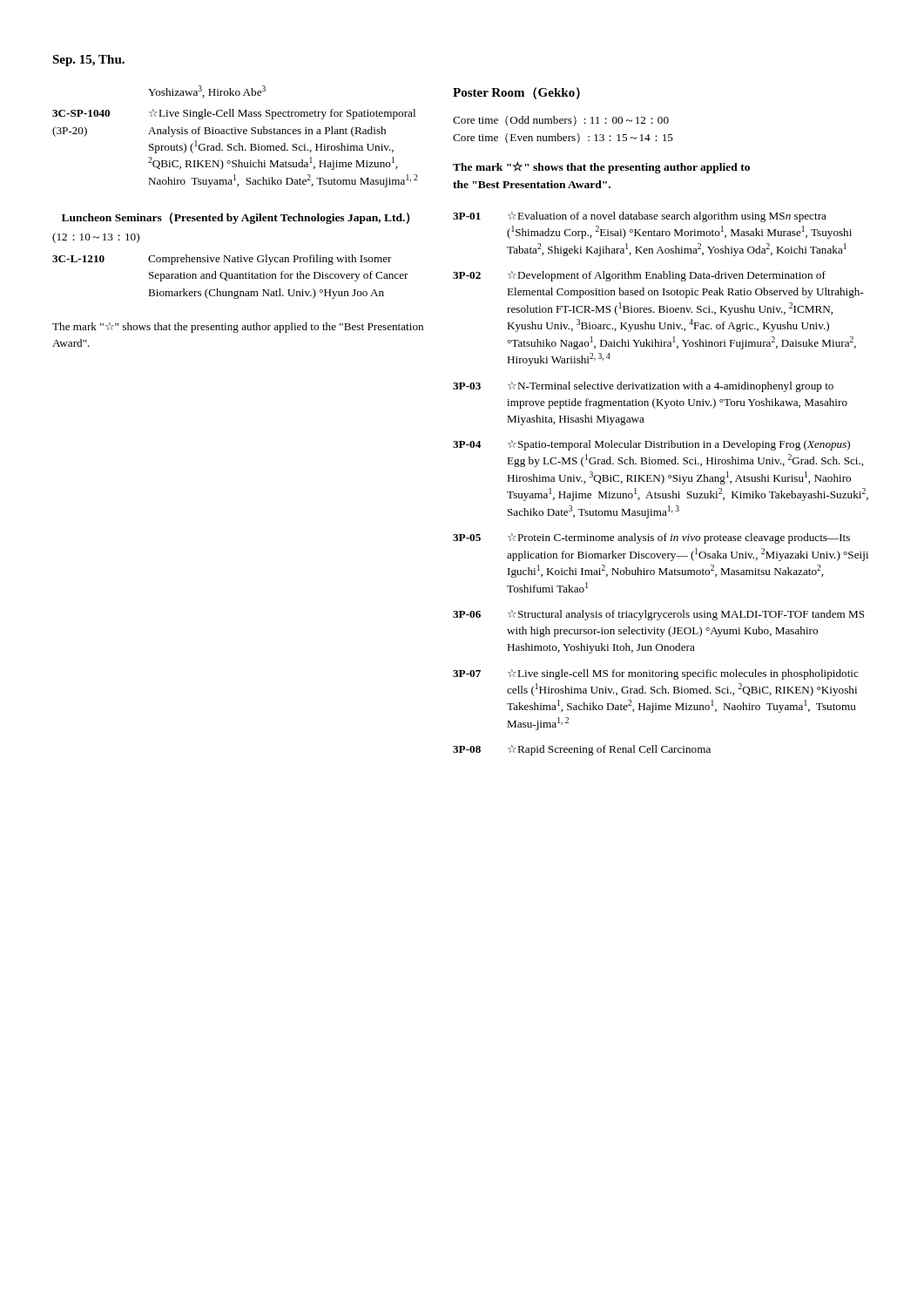
Task: Click the section header that begins "Luncheon Seminars（Presented by Agilent Technologies"
Action: [239, 218]
